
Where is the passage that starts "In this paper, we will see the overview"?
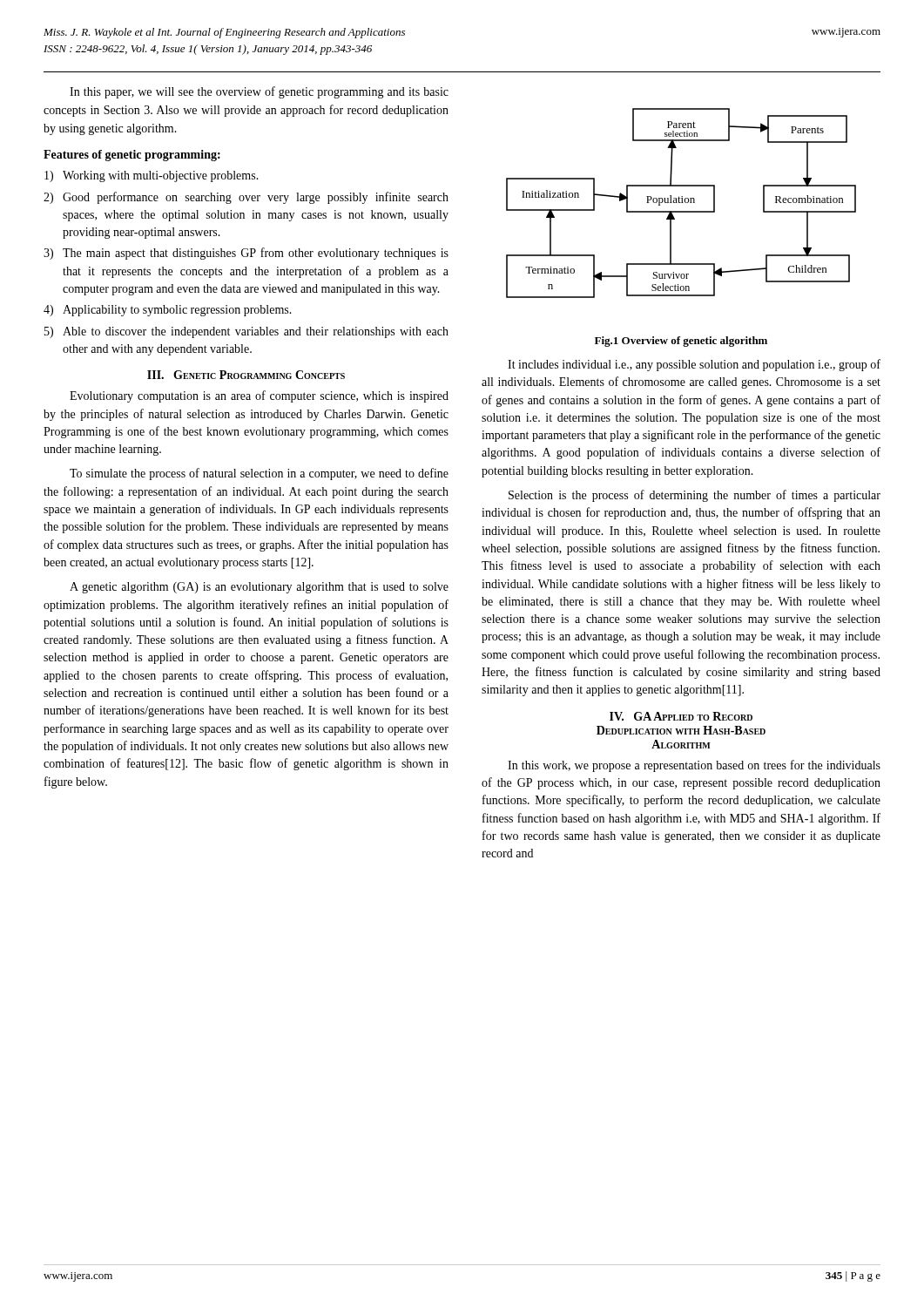(x=246, y=110)
